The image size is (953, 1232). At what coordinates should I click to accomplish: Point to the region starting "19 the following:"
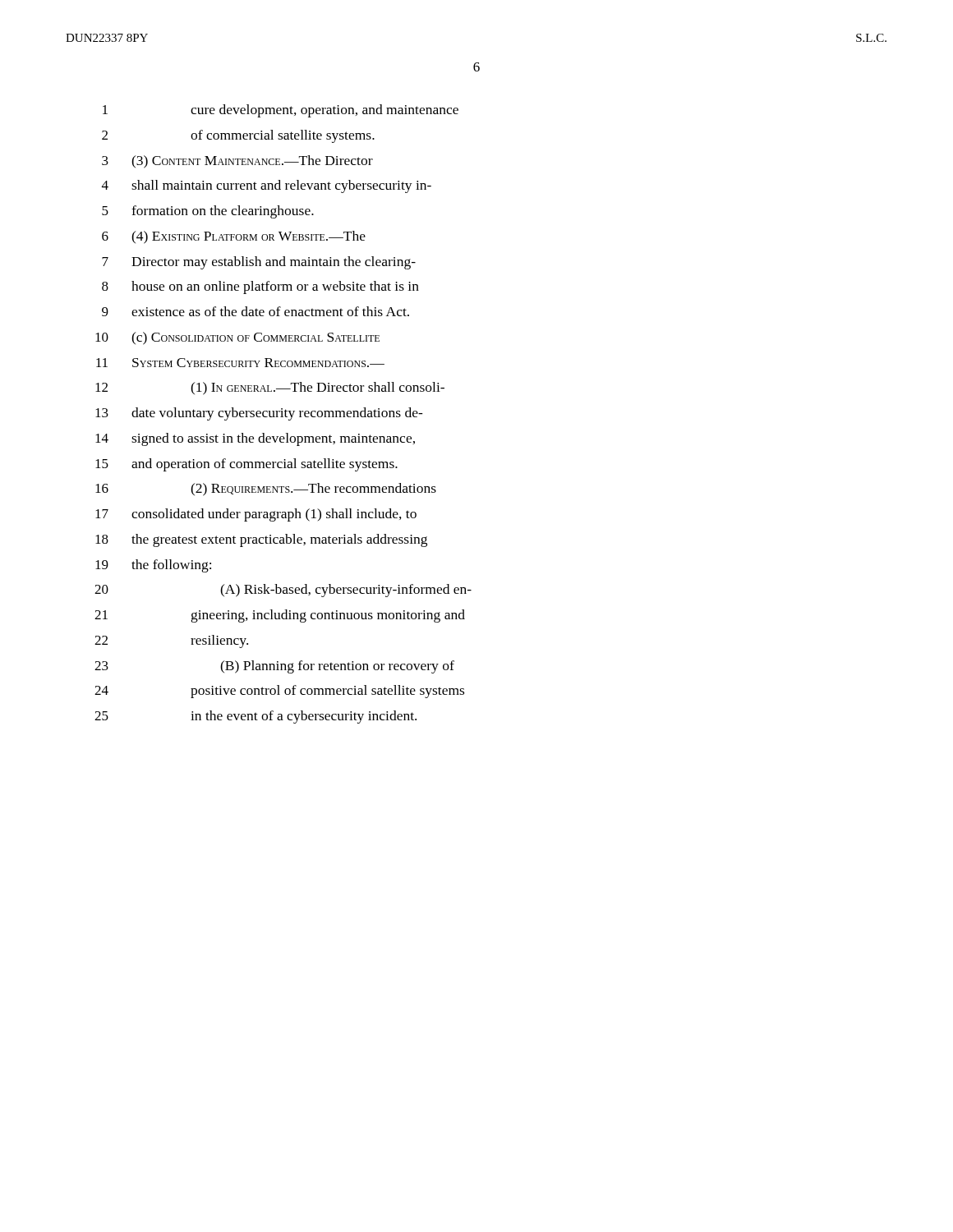click(x=153, y=566)
